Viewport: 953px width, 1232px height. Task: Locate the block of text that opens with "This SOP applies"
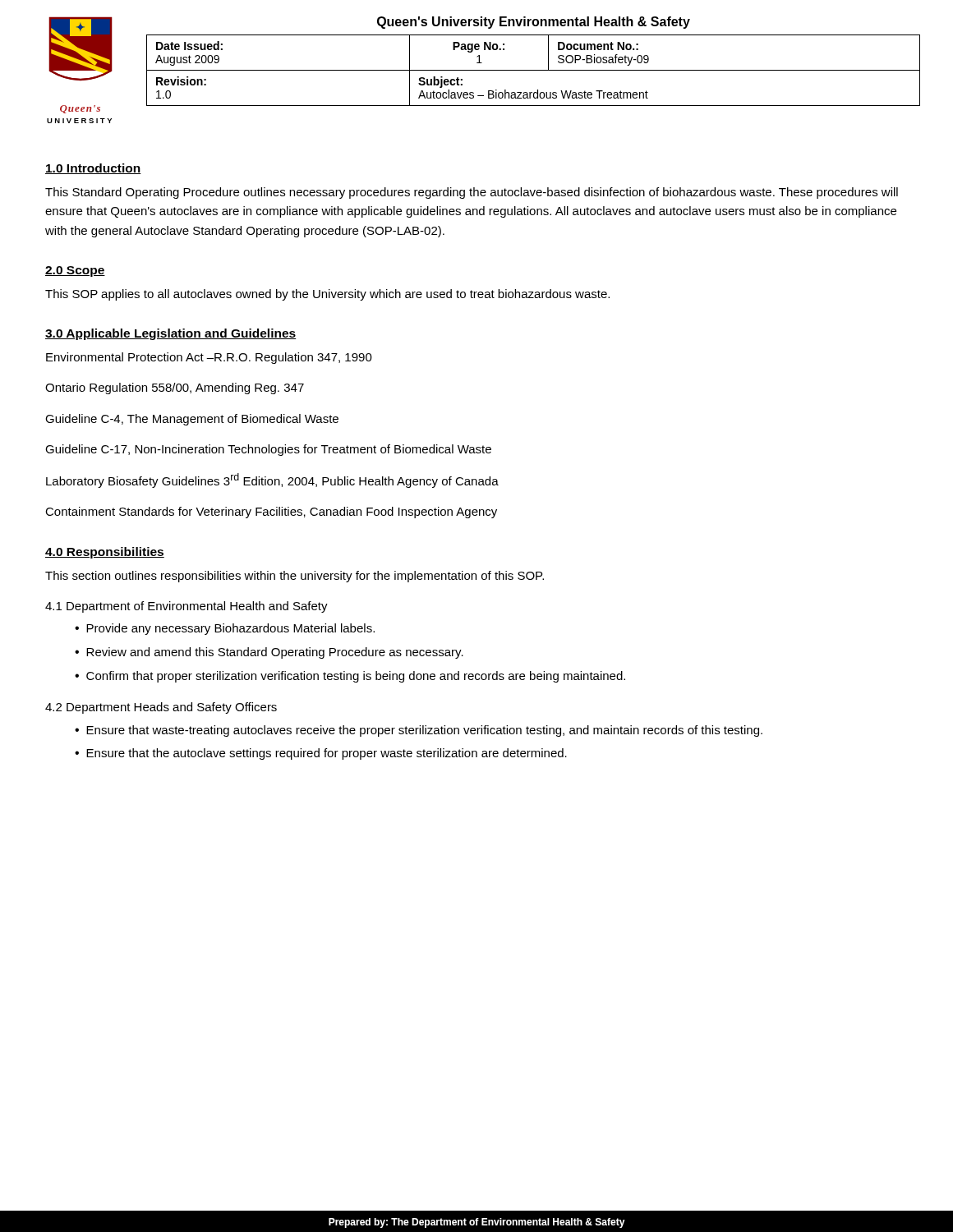[328, 293]
